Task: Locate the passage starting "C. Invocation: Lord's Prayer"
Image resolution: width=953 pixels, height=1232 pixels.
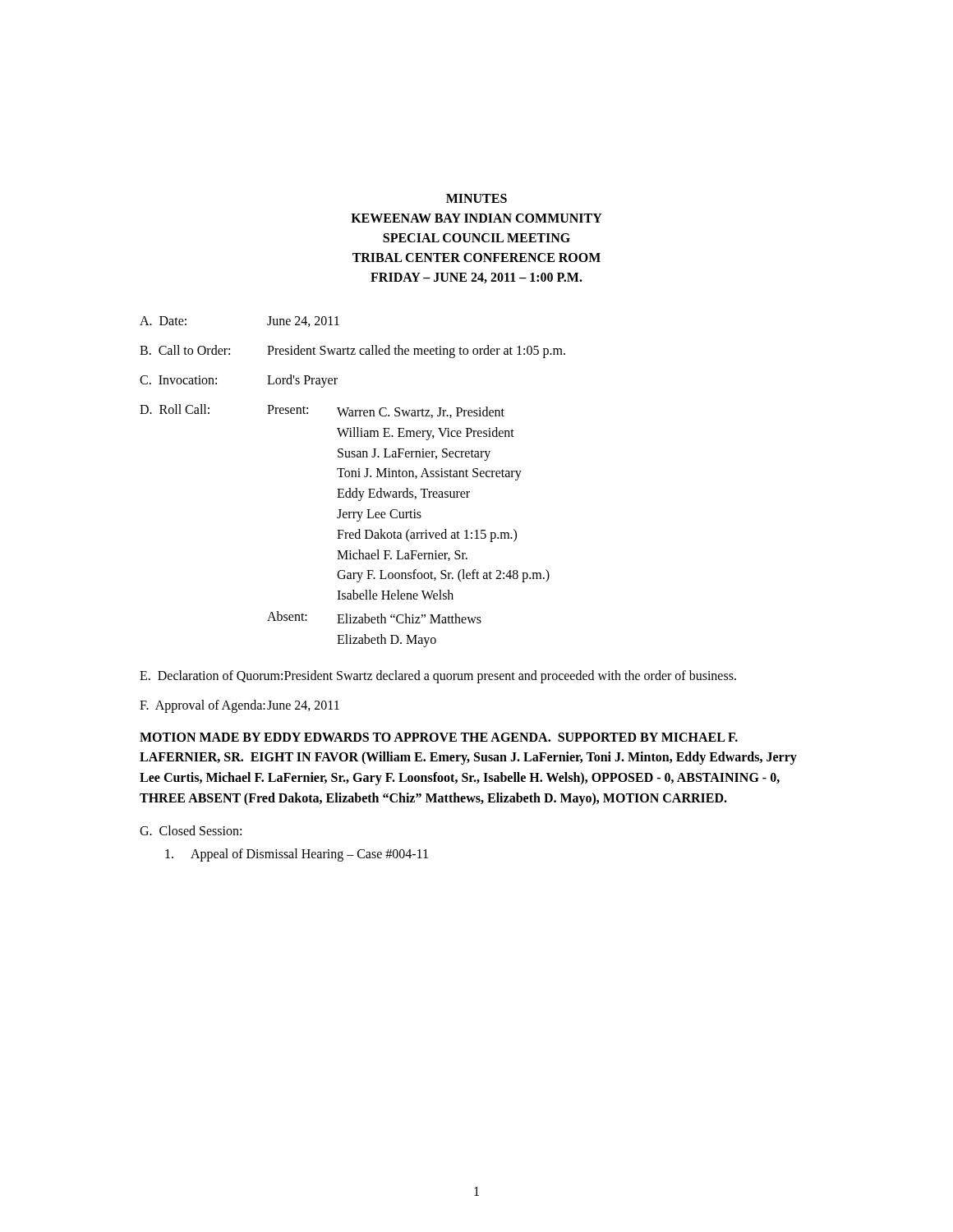Action: pos(188,380)
